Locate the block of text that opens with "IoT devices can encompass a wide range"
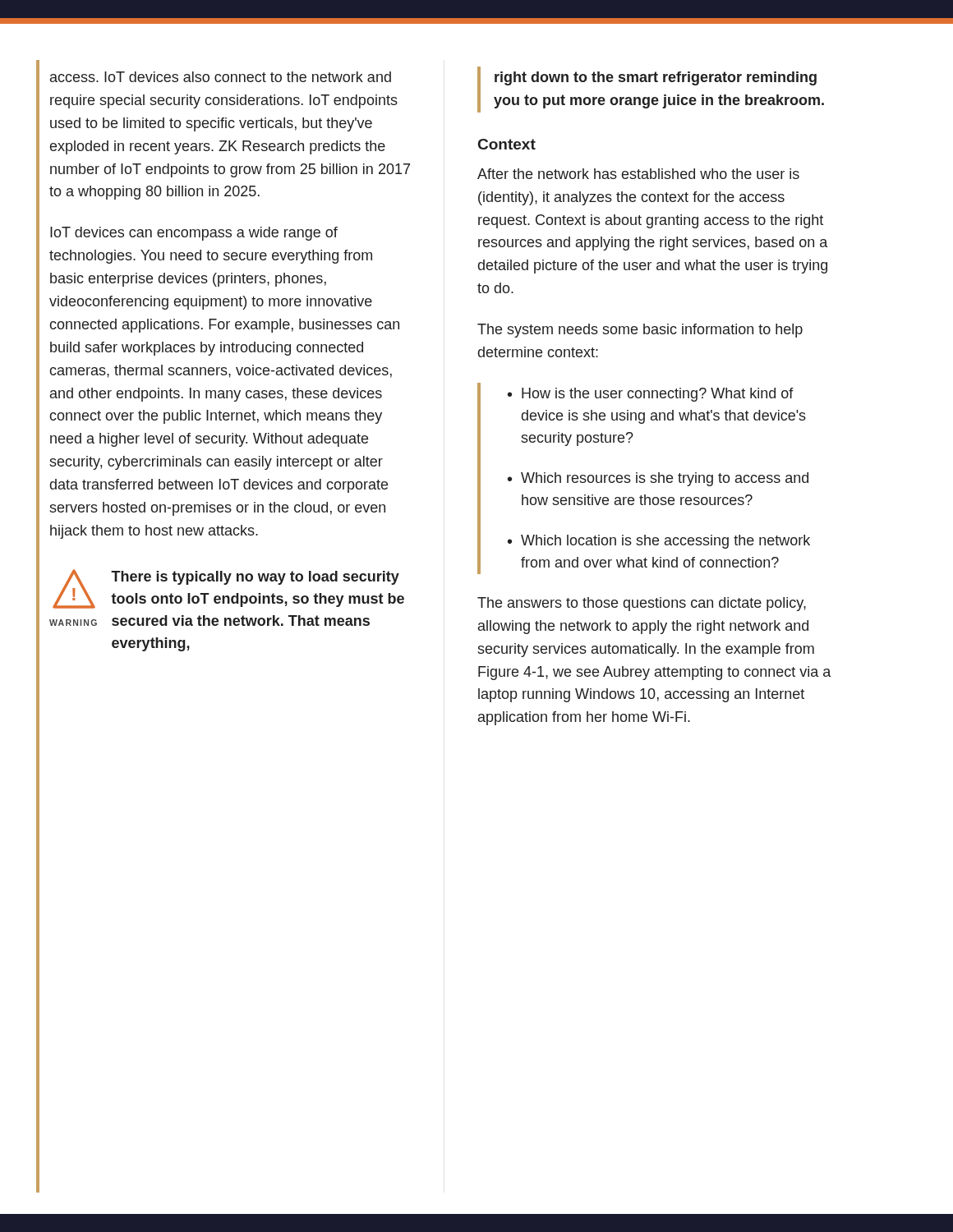 (x=225, y=382)
